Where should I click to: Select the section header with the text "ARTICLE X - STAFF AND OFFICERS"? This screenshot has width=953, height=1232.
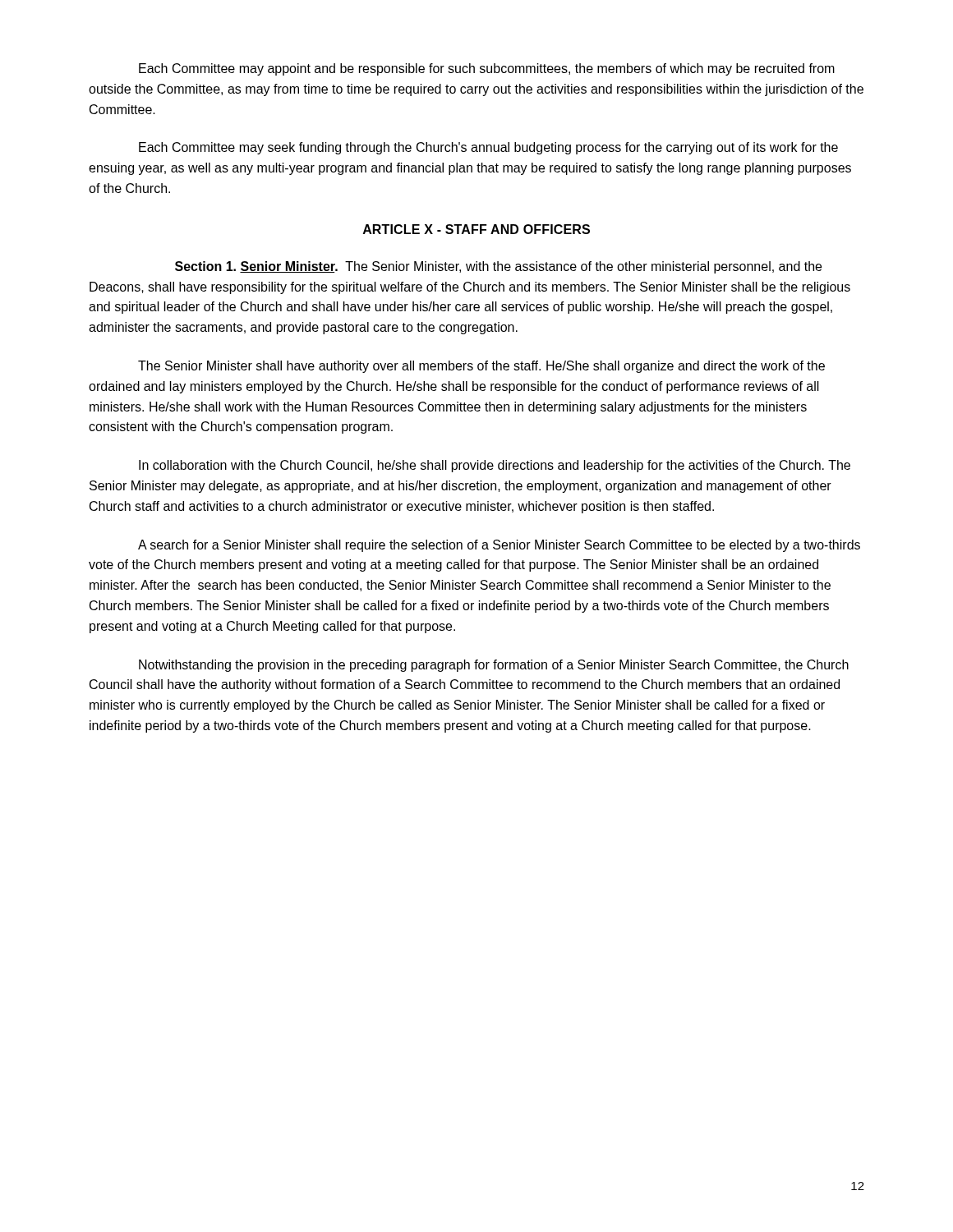(x=476, y=229)
